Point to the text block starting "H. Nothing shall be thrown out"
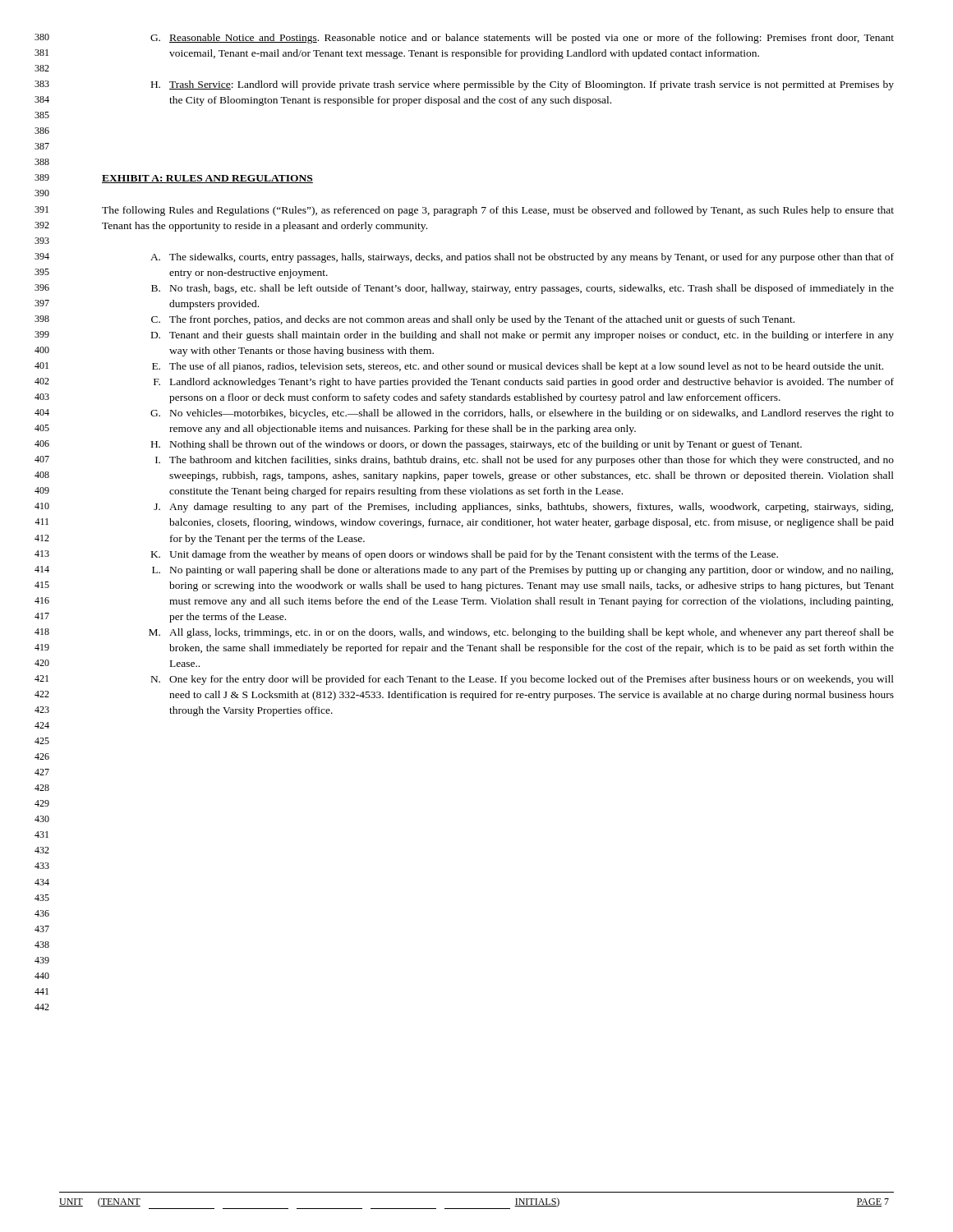Image resolution: width=953 pixels, height=1232 pixels. click(x=498, y=444)
